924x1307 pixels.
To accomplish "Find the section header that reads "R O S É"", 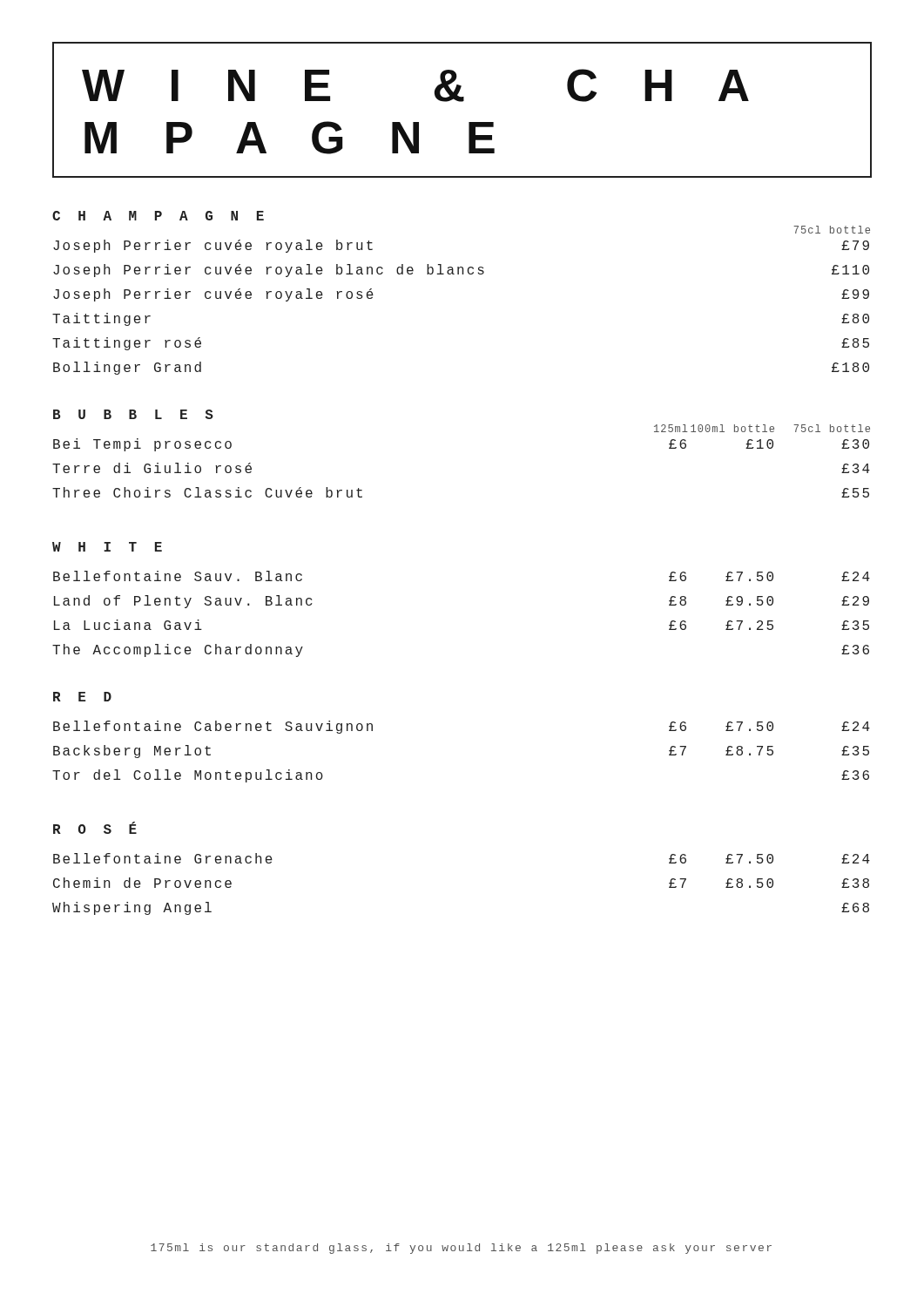I will [97, 830].
